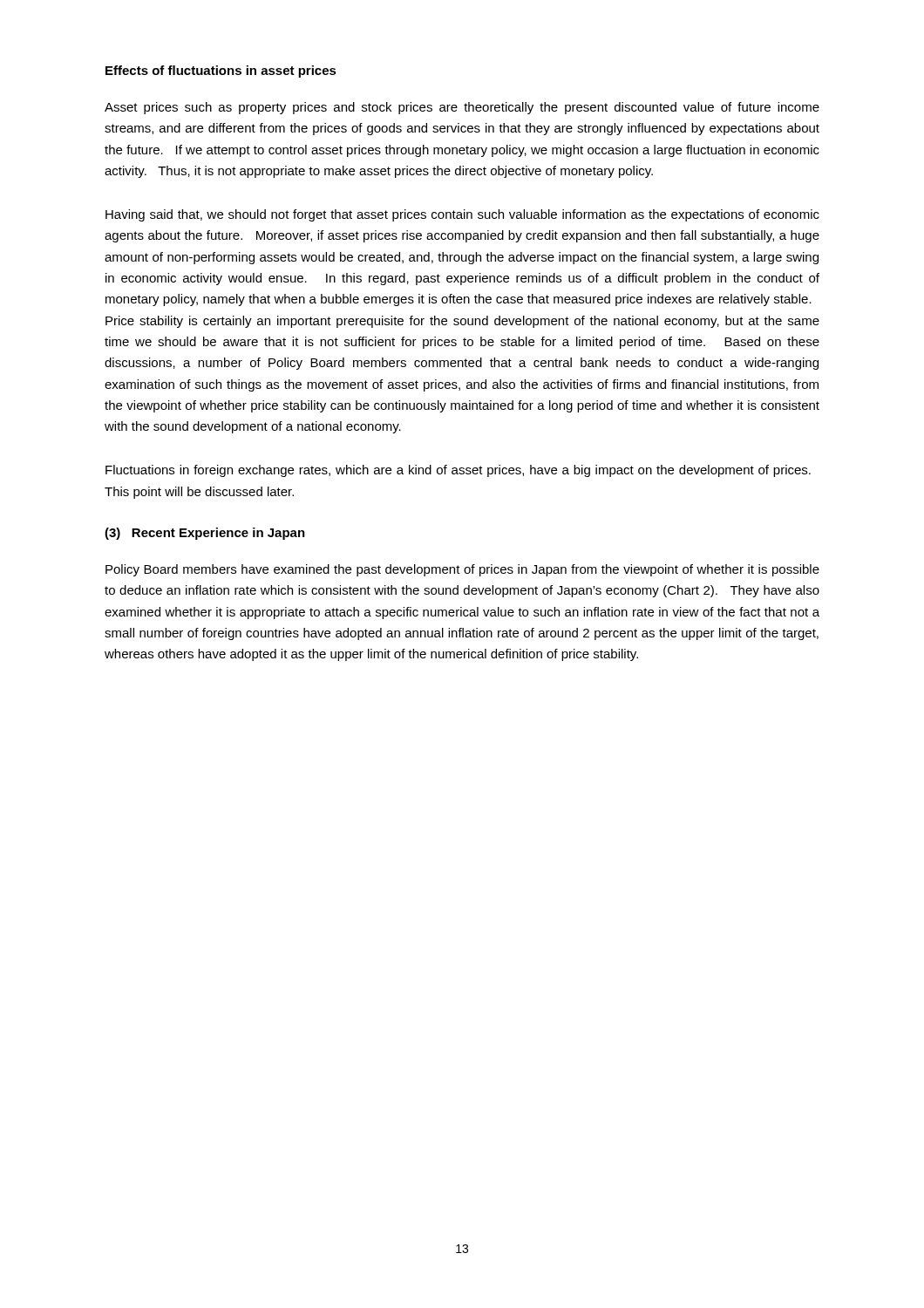Viewport: 924px width, 1308px height.
Task: Find "(3) Recent Experience in Japan" on this page
Action: coord(205,532)
